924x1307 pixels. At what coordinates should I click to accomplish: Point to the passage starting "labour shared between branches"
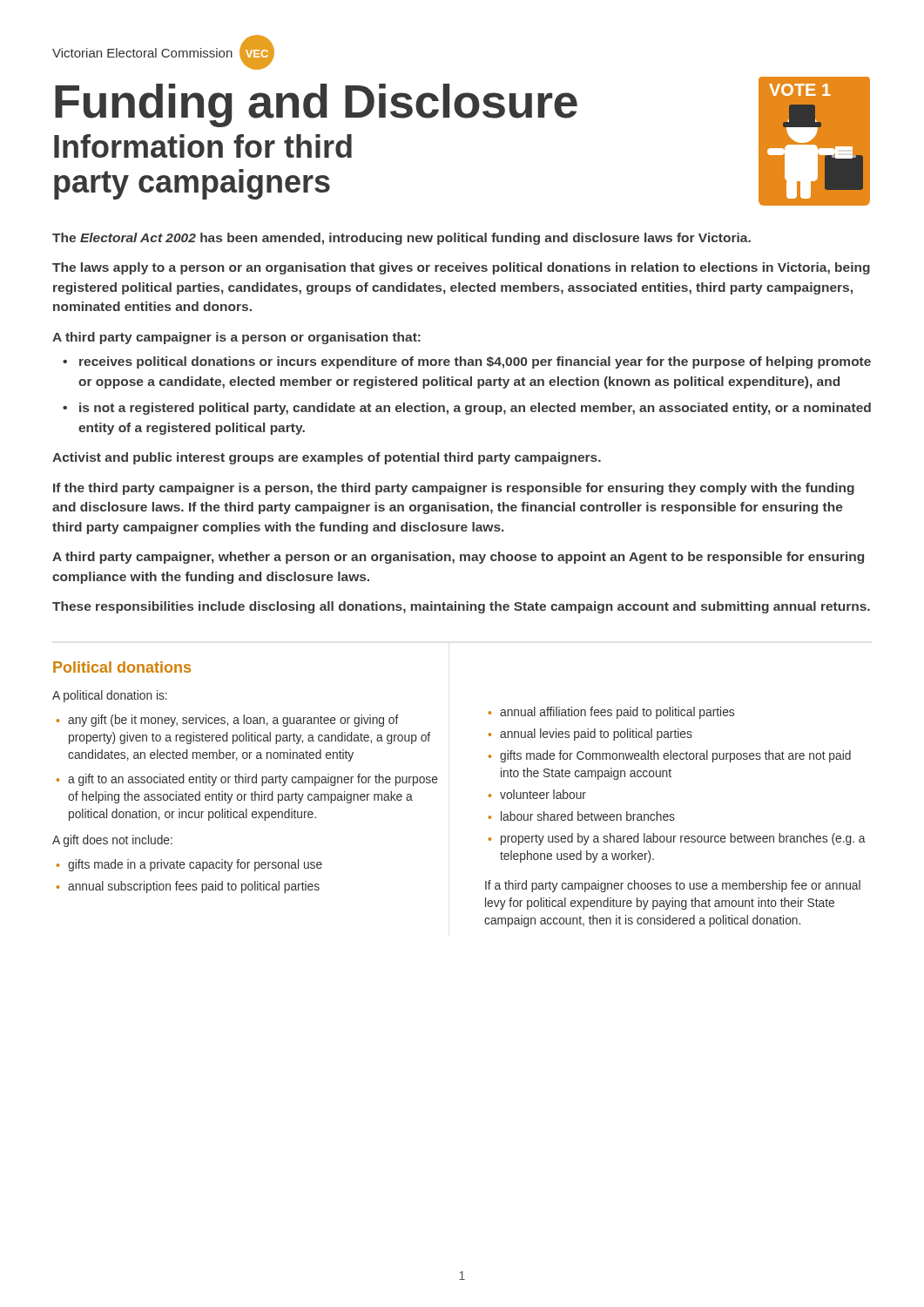(587, 816)
